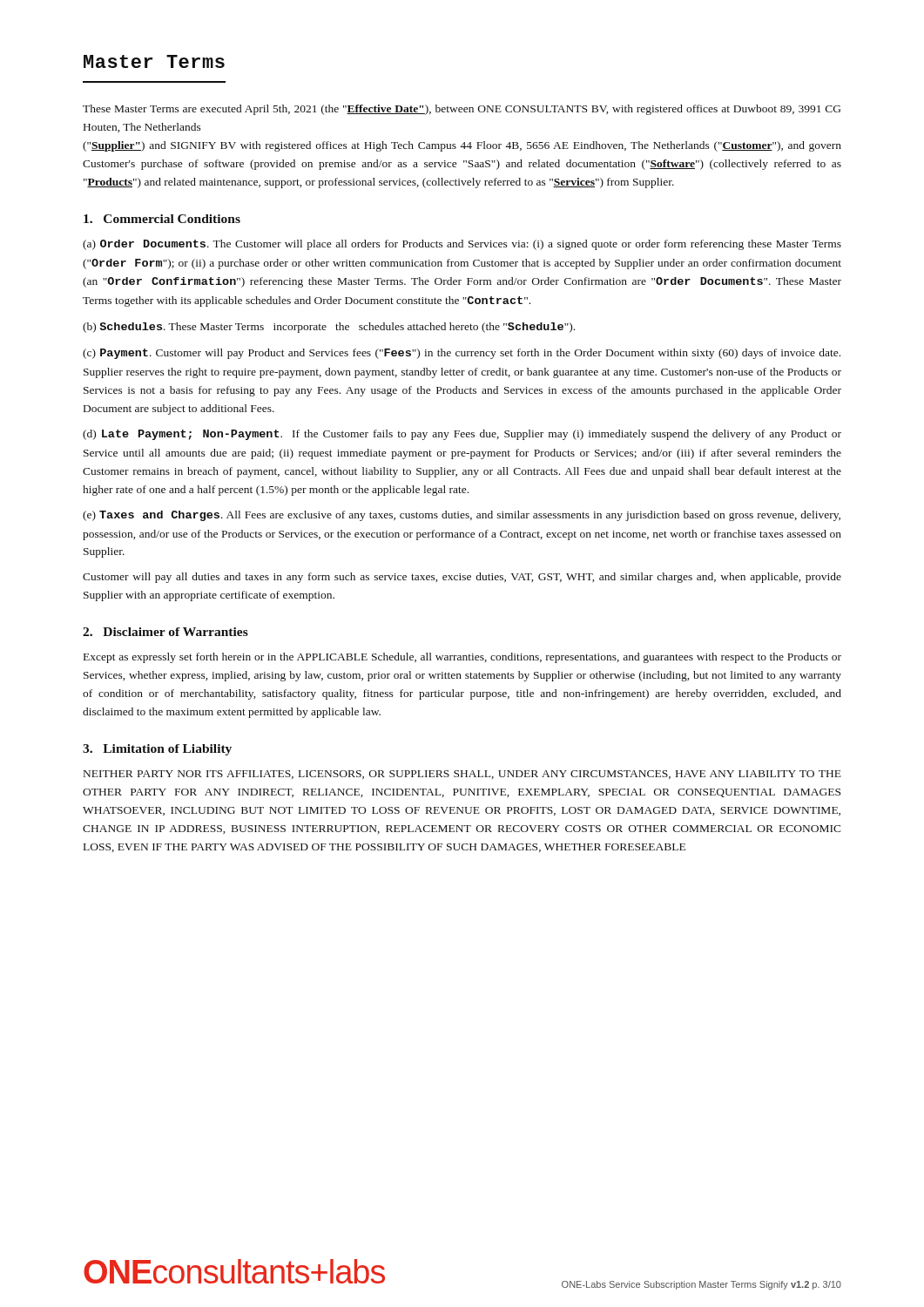This screenshot has height=1307, width=924.
Task: Select the text block with the text "(e) Taxes and Charges. All Fees"
Action: click(x=462, y=533)
